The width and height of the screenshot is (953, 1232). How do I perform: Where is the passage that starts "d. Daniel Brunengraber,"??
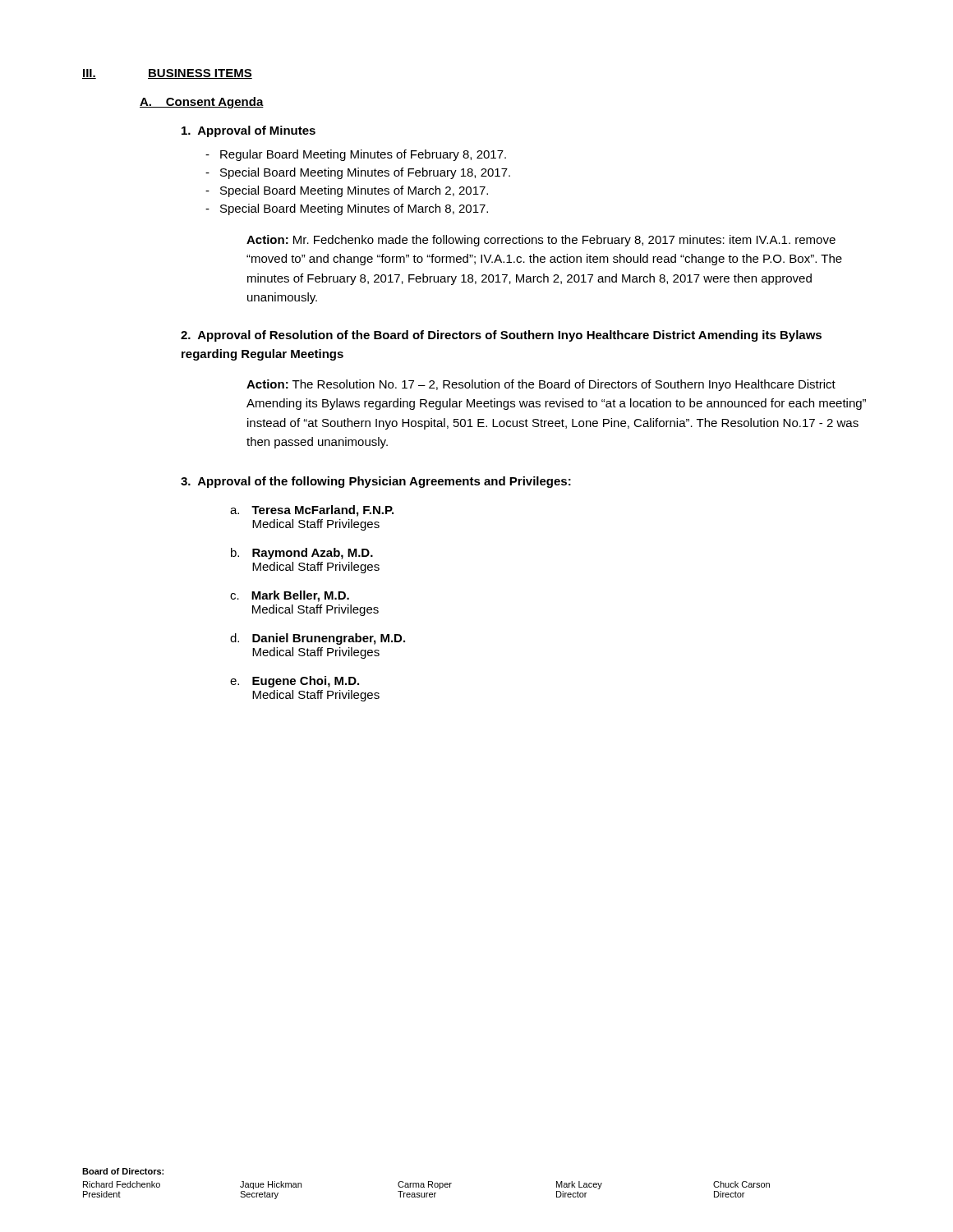point(318,645)
